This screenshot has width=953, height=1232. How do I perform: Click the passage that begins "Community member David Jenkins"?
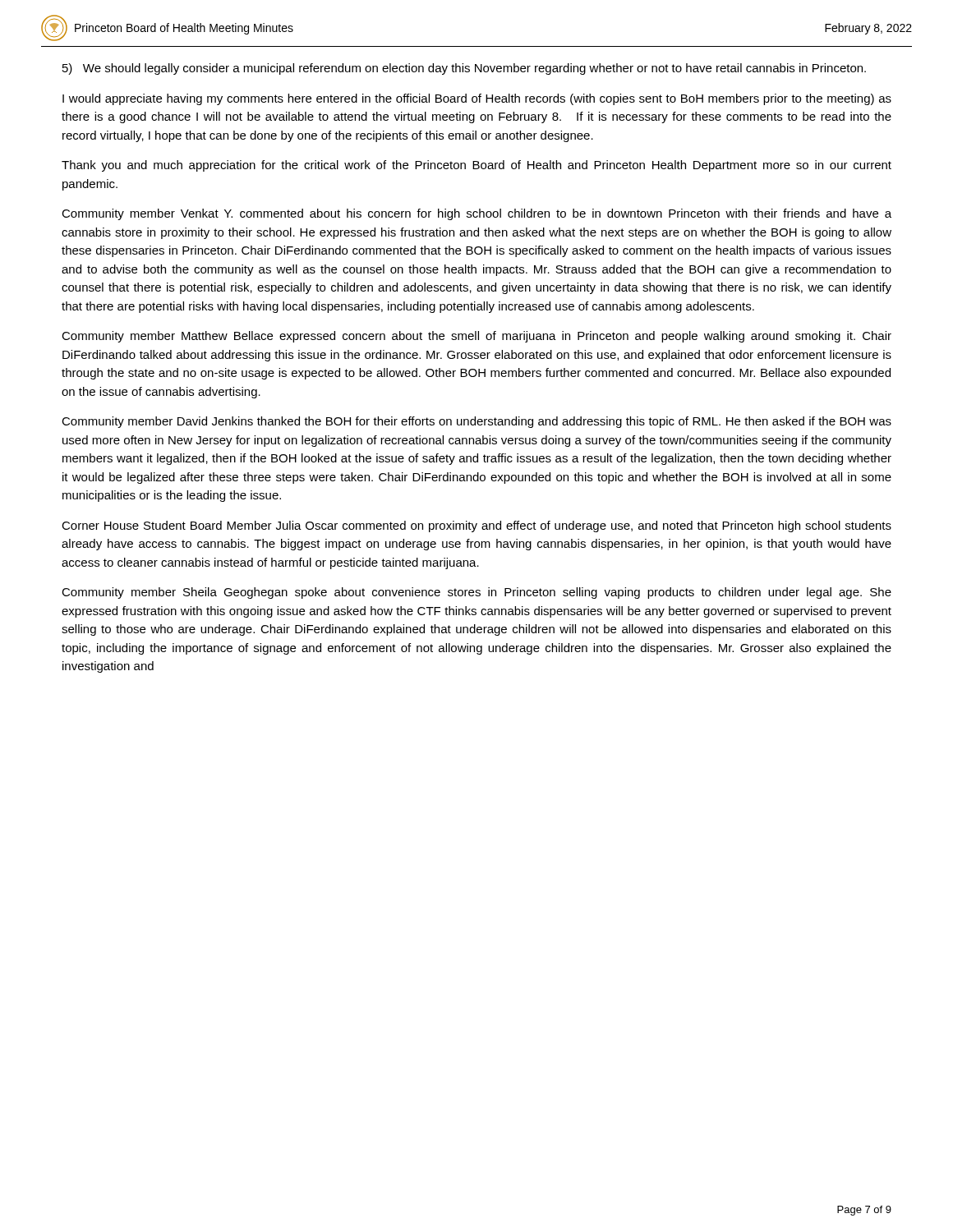pyautogui.click(x=476, y=458)
